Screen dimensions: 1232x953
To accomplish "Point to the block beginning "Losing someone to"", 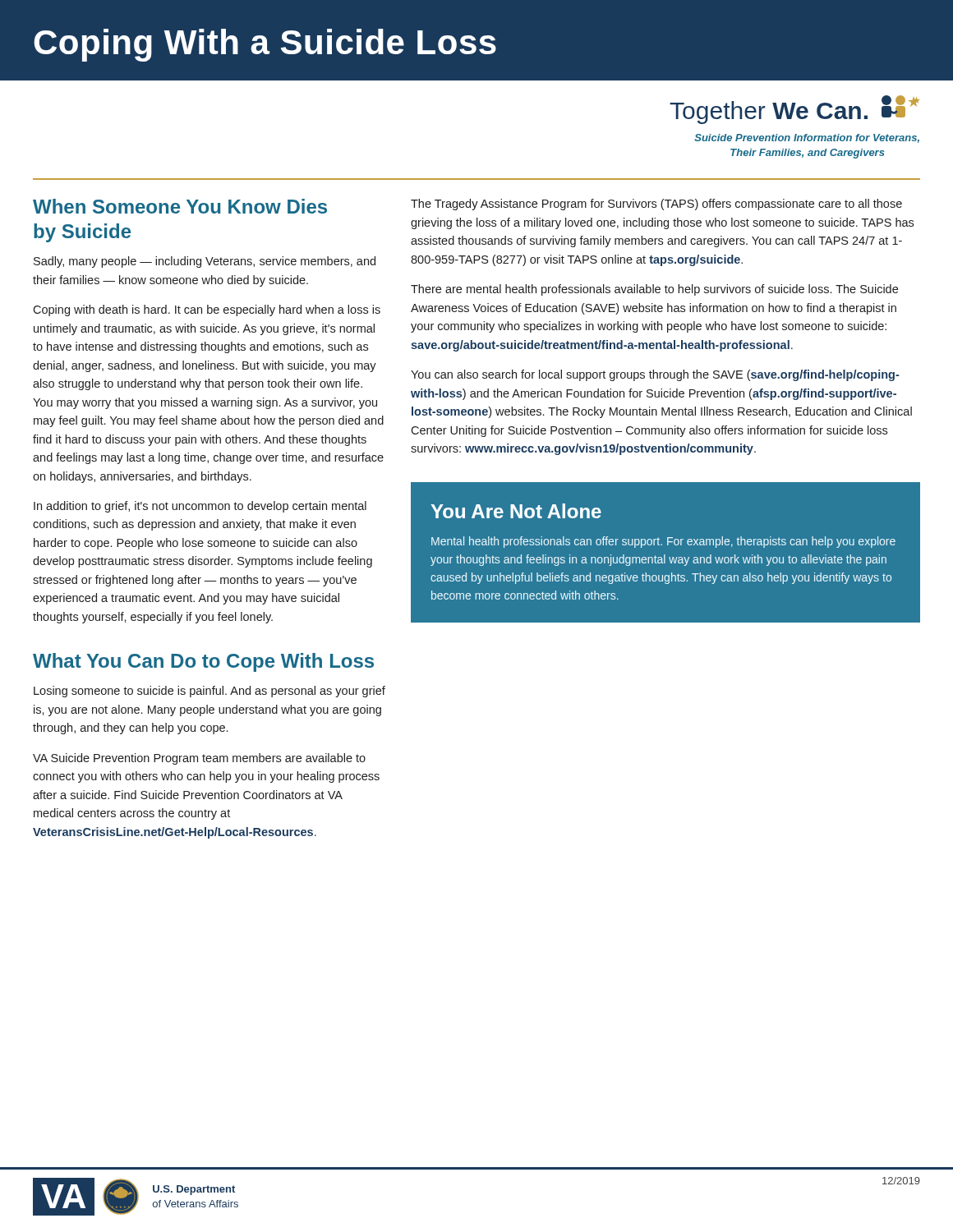I will pos(209,709).
